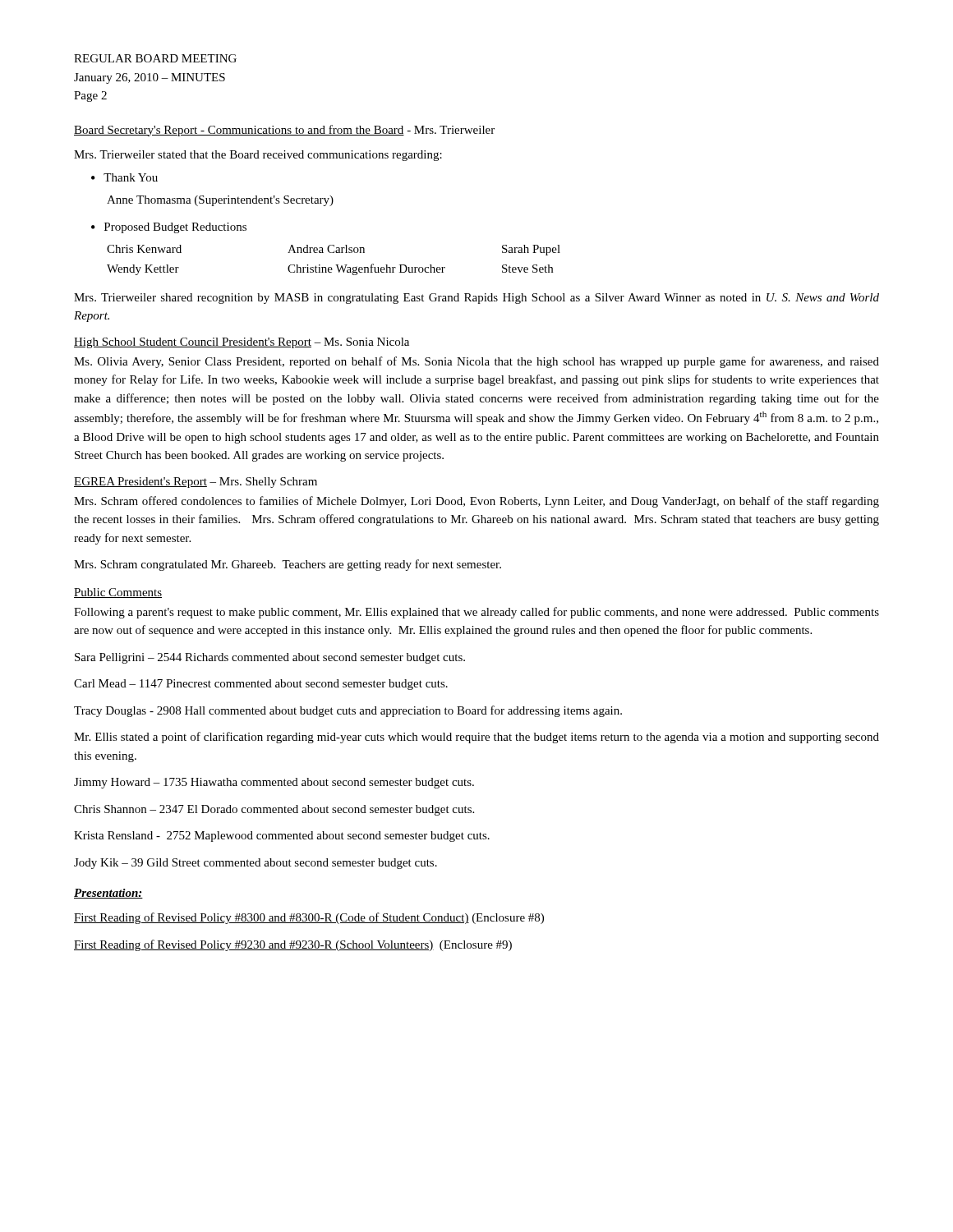Find the block on this page that starts "• Proposed Budget Reductions"
This screenshot has width=953, height=1232.
(169, 228)
